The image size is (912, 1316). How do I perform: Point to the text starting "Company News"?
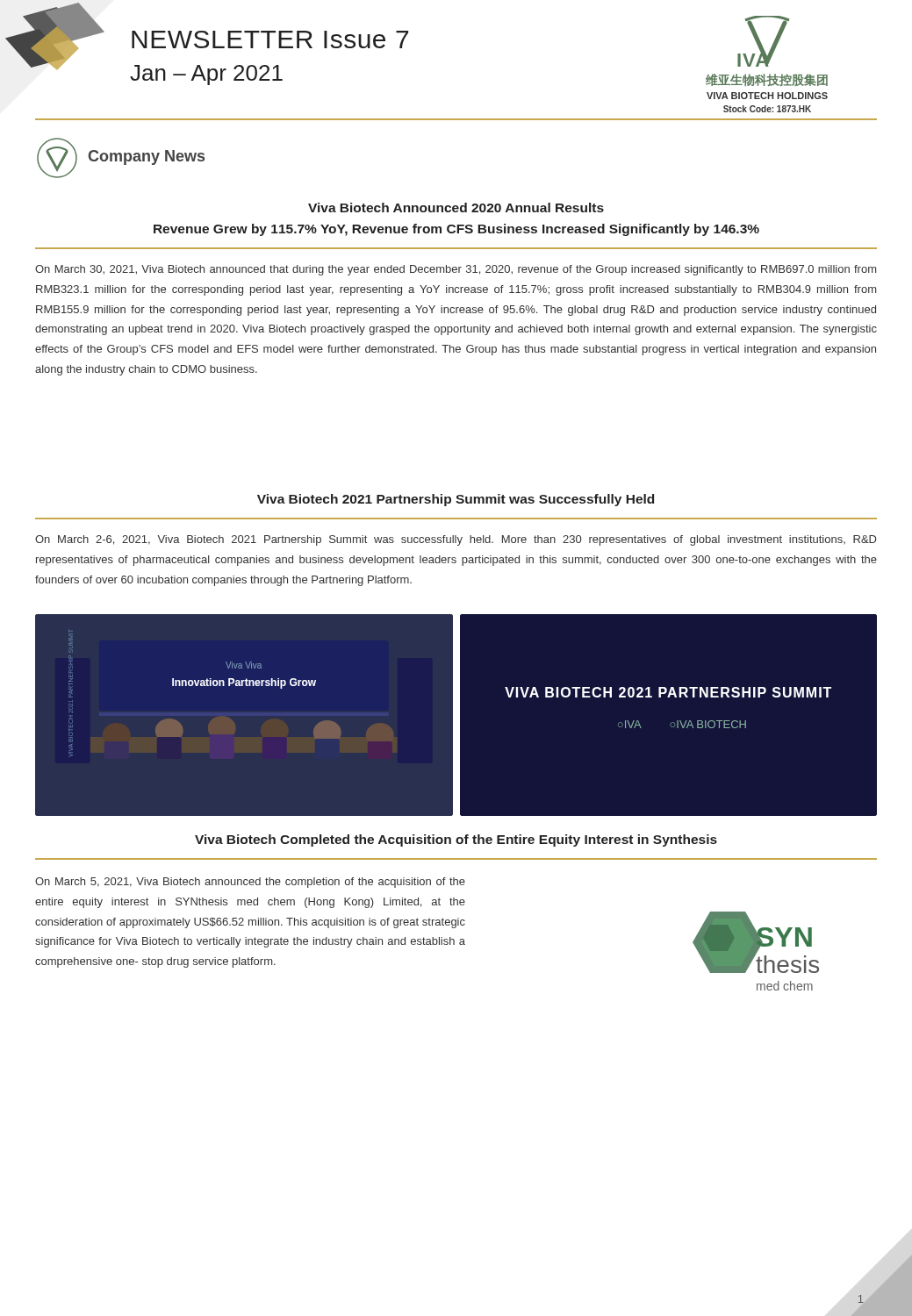pyautogui.click(x=147, y=156)
